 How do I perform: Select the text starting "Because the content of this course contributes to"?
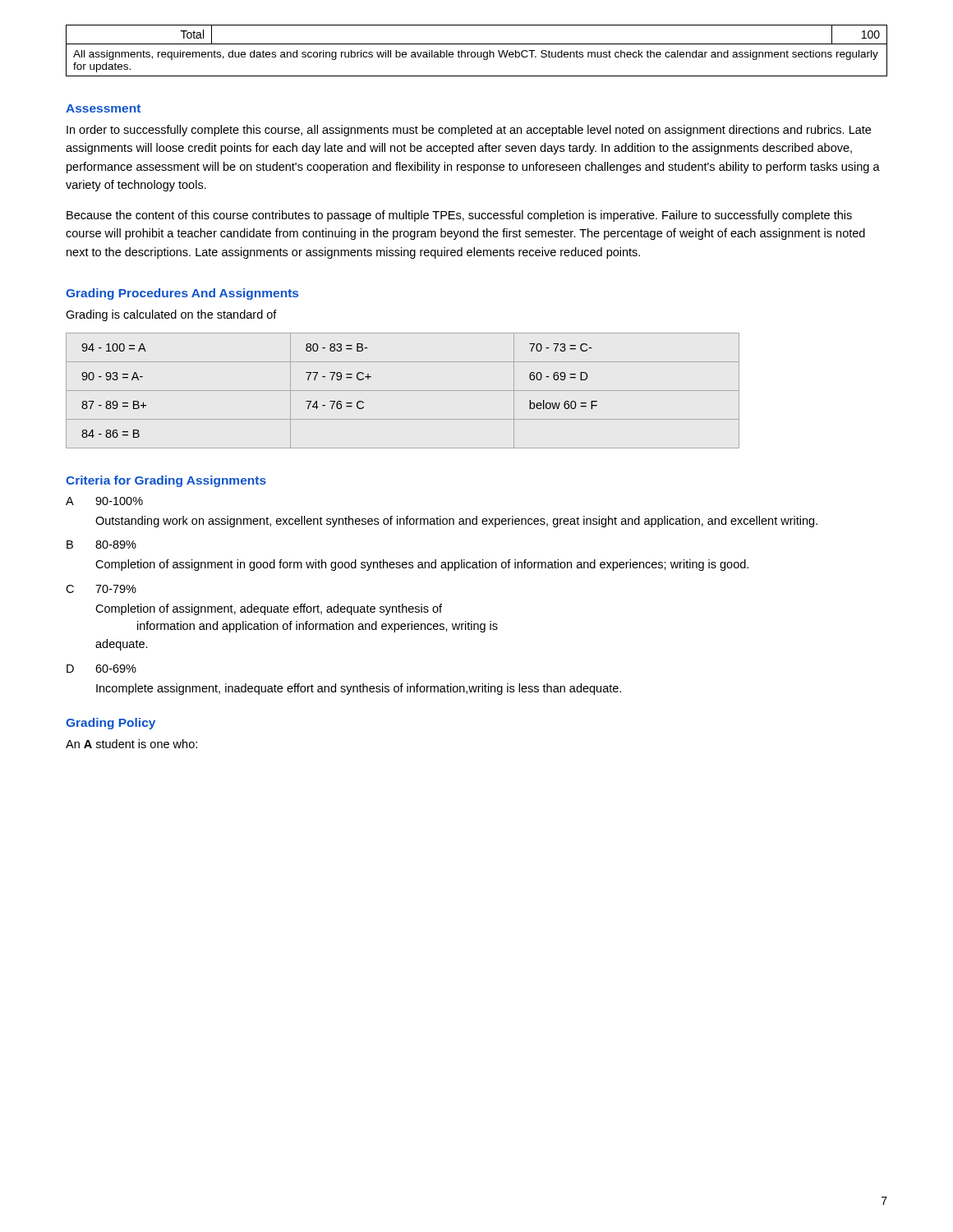point(466,234)
